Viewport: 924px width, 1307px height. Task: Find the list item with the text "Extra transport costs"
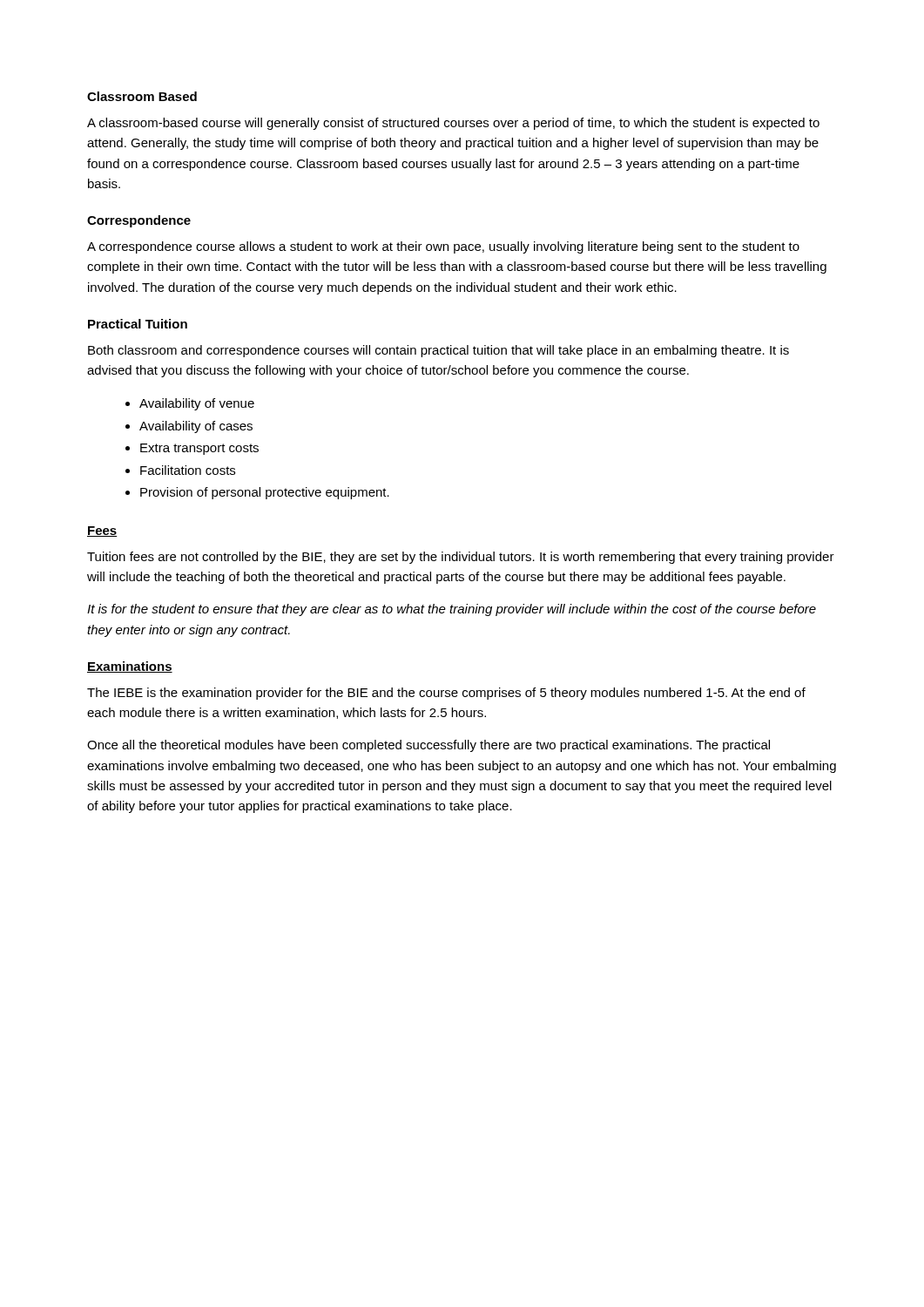coord(199,448)
